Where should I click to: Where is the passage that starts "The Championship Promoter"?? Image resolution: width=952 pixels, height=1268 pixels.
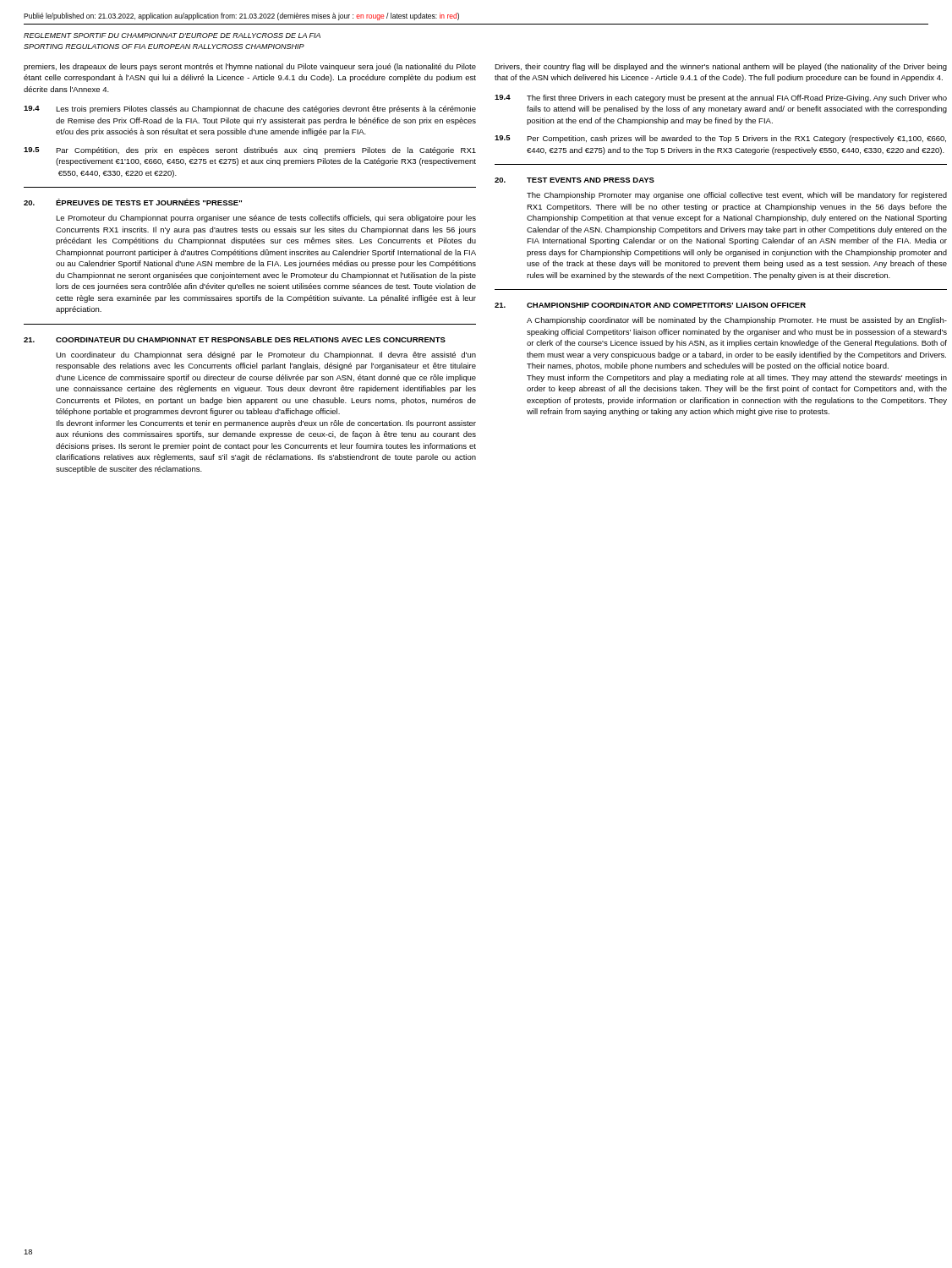[x=737, y=235]
